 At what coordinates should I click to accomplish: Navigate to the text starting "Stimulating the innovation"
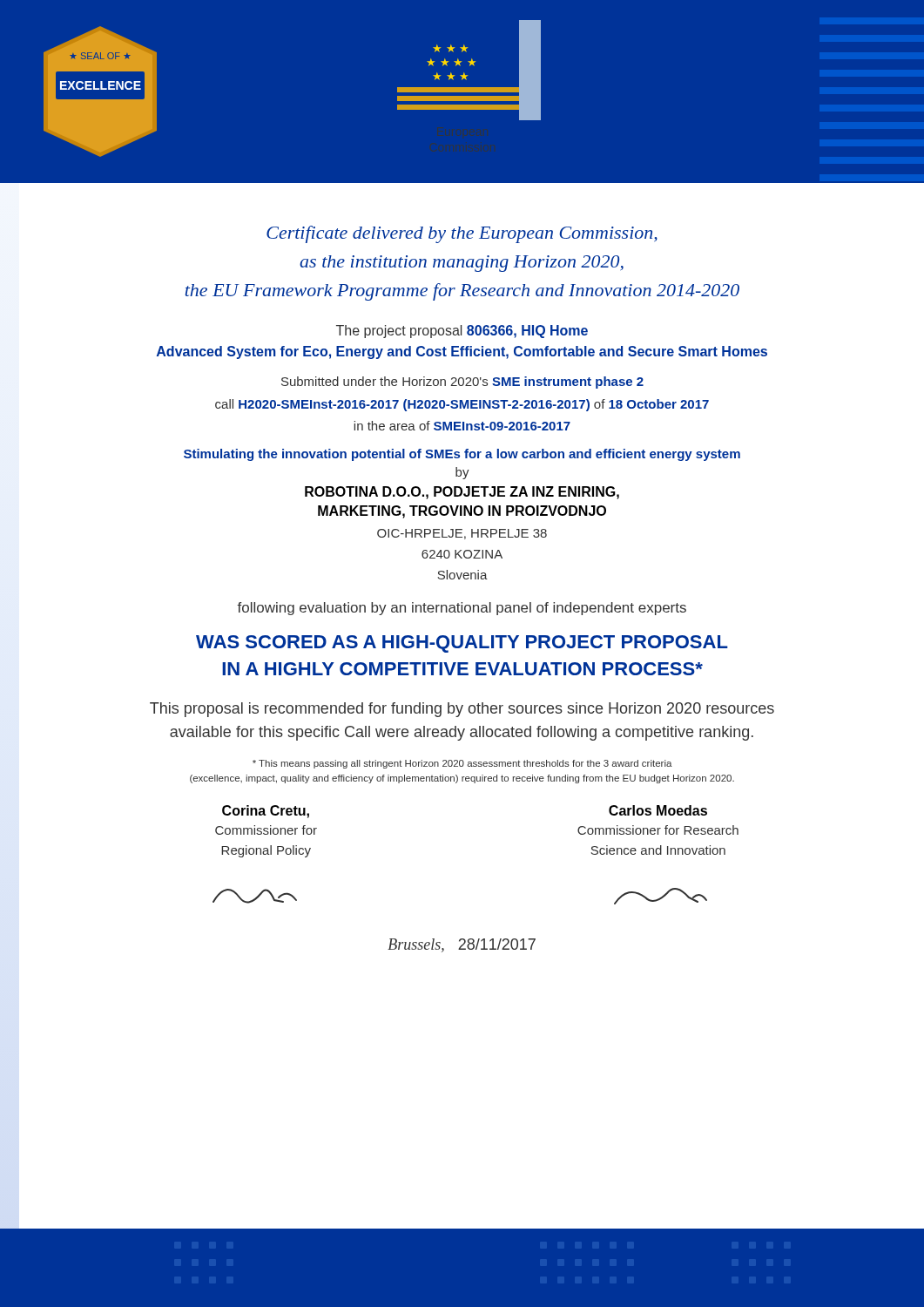pyautogui.click(x=462, y=453)
